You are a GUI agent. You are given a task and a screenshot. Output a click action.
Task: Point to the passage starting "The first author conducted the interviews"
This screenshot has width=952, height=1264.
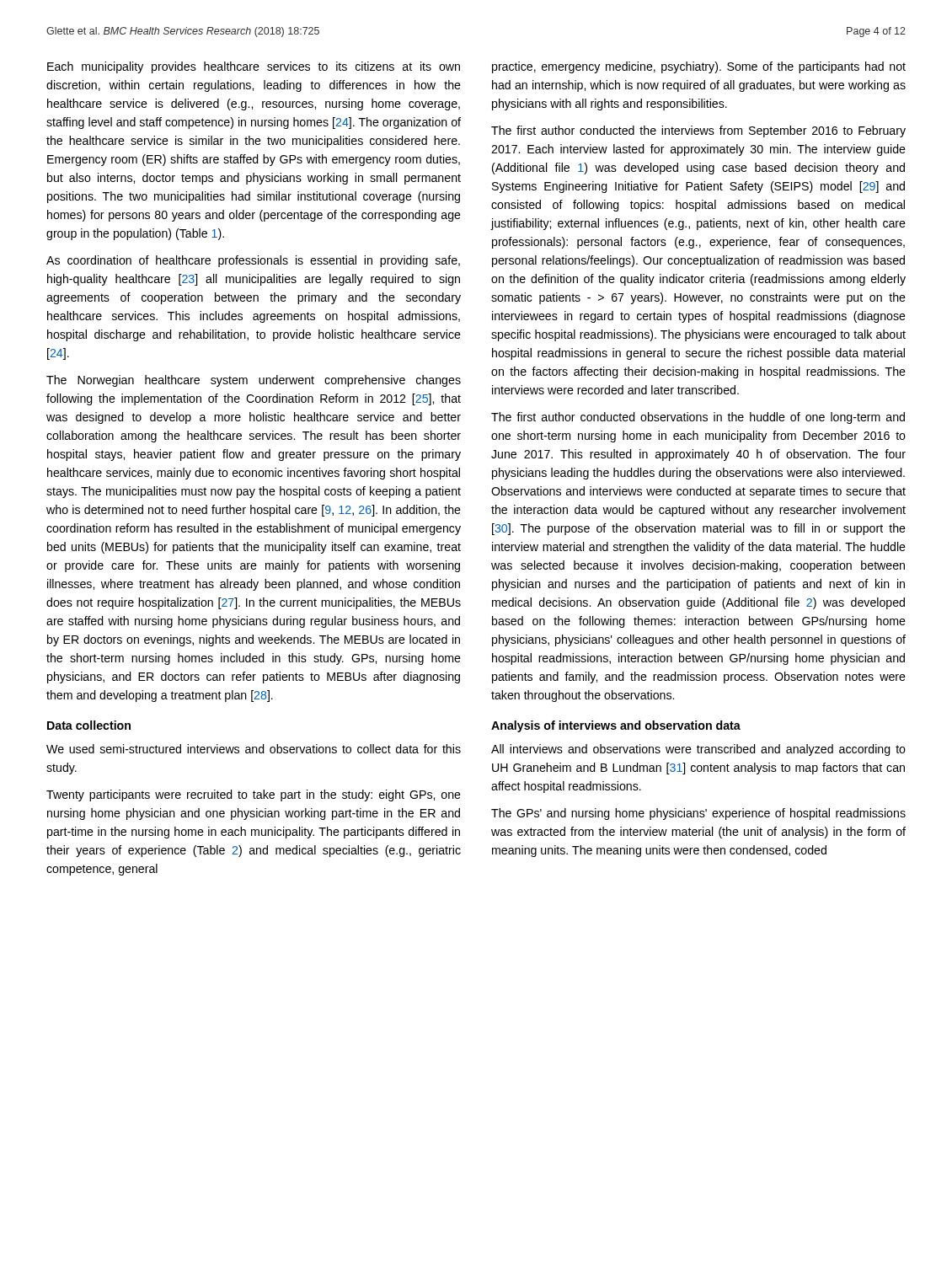(698, 260)
